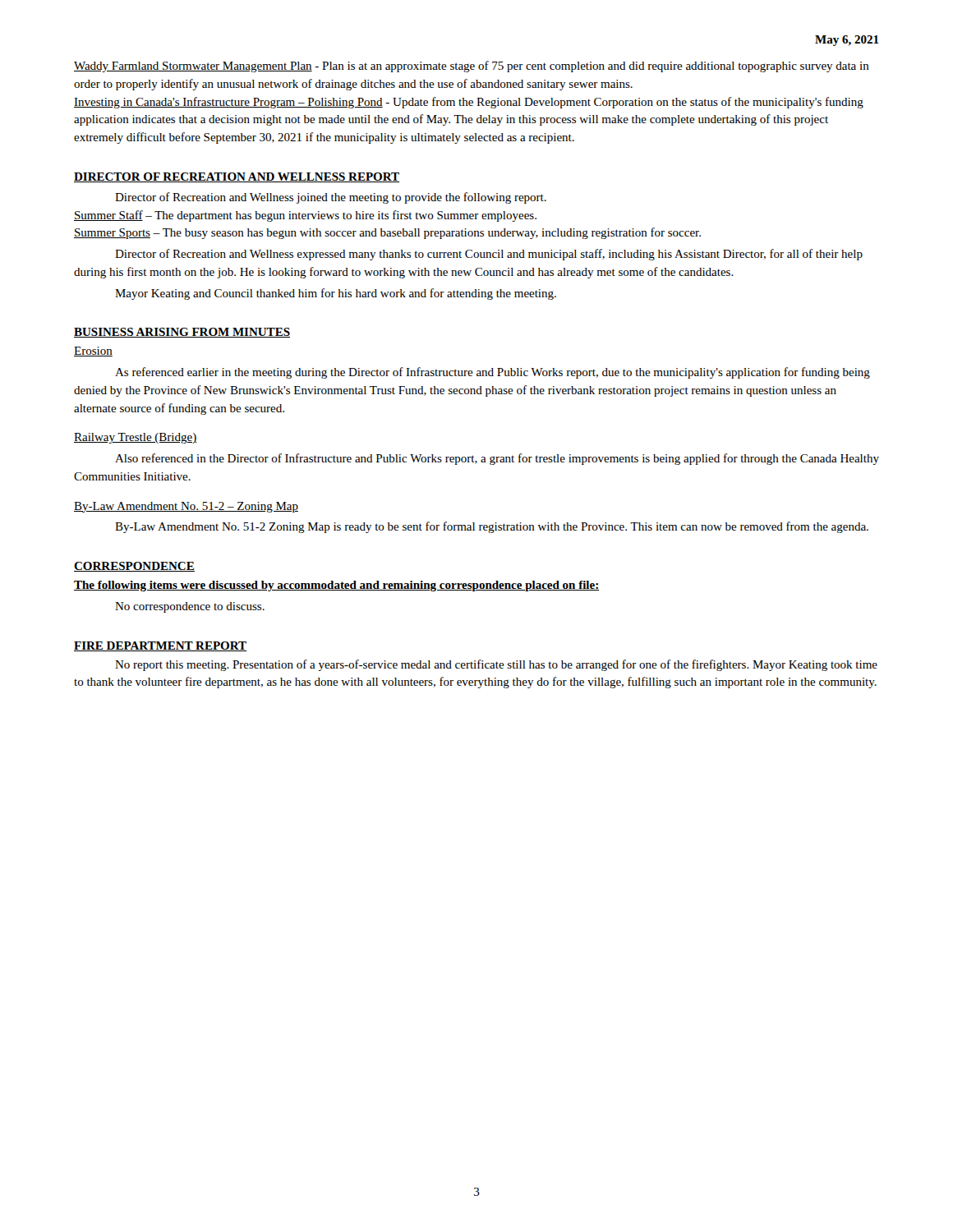953x1232 pixels.
Task: Click on the passage starting "DIRECTOR OF RECREATION AND WELLNESS REPORT"
Action: tap(237, 176)
